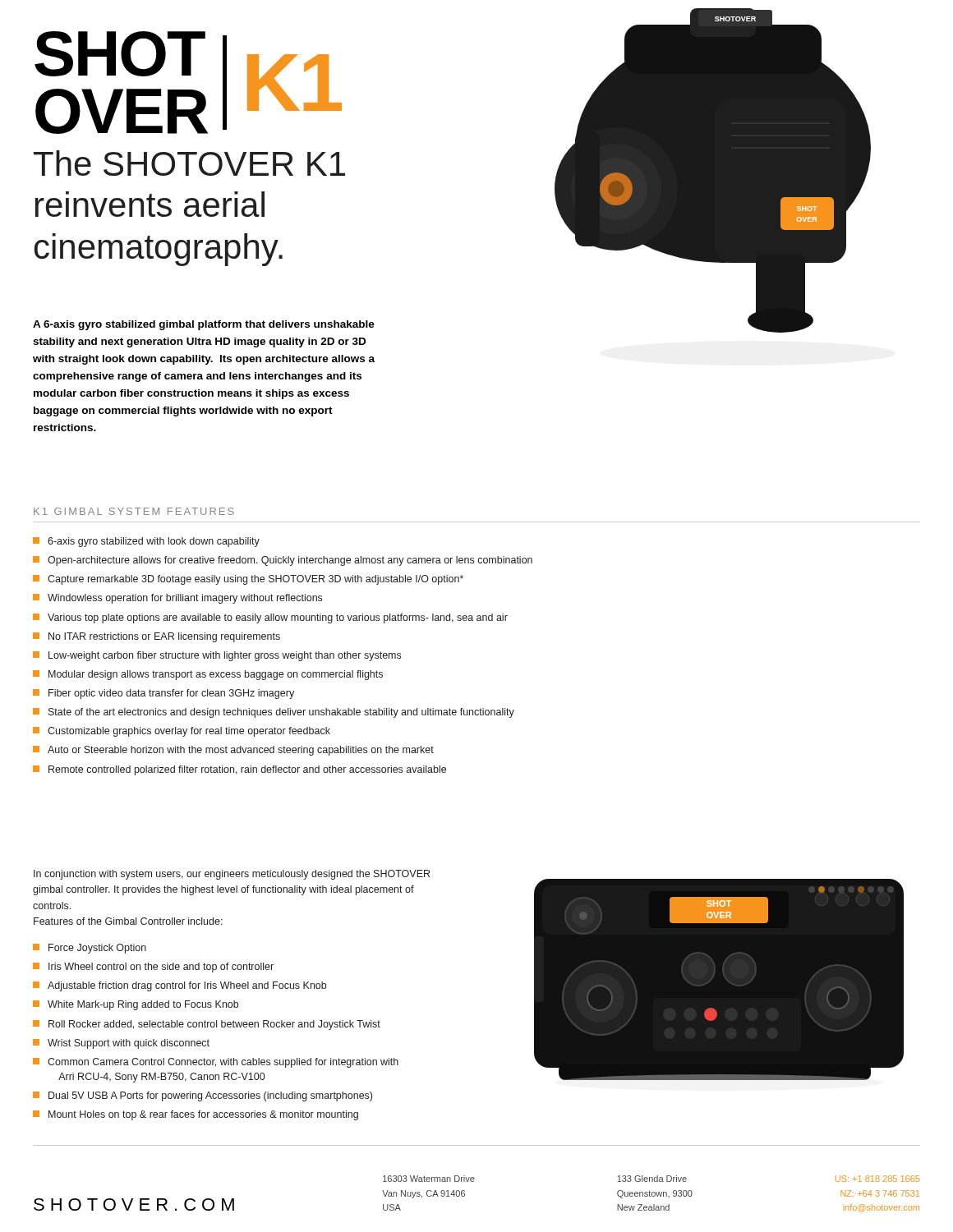Screen dimensions: 1232x953
Task: Select the list item that reads "Capture remarkable 3D footage easily using"
Action: coord(248,579)
